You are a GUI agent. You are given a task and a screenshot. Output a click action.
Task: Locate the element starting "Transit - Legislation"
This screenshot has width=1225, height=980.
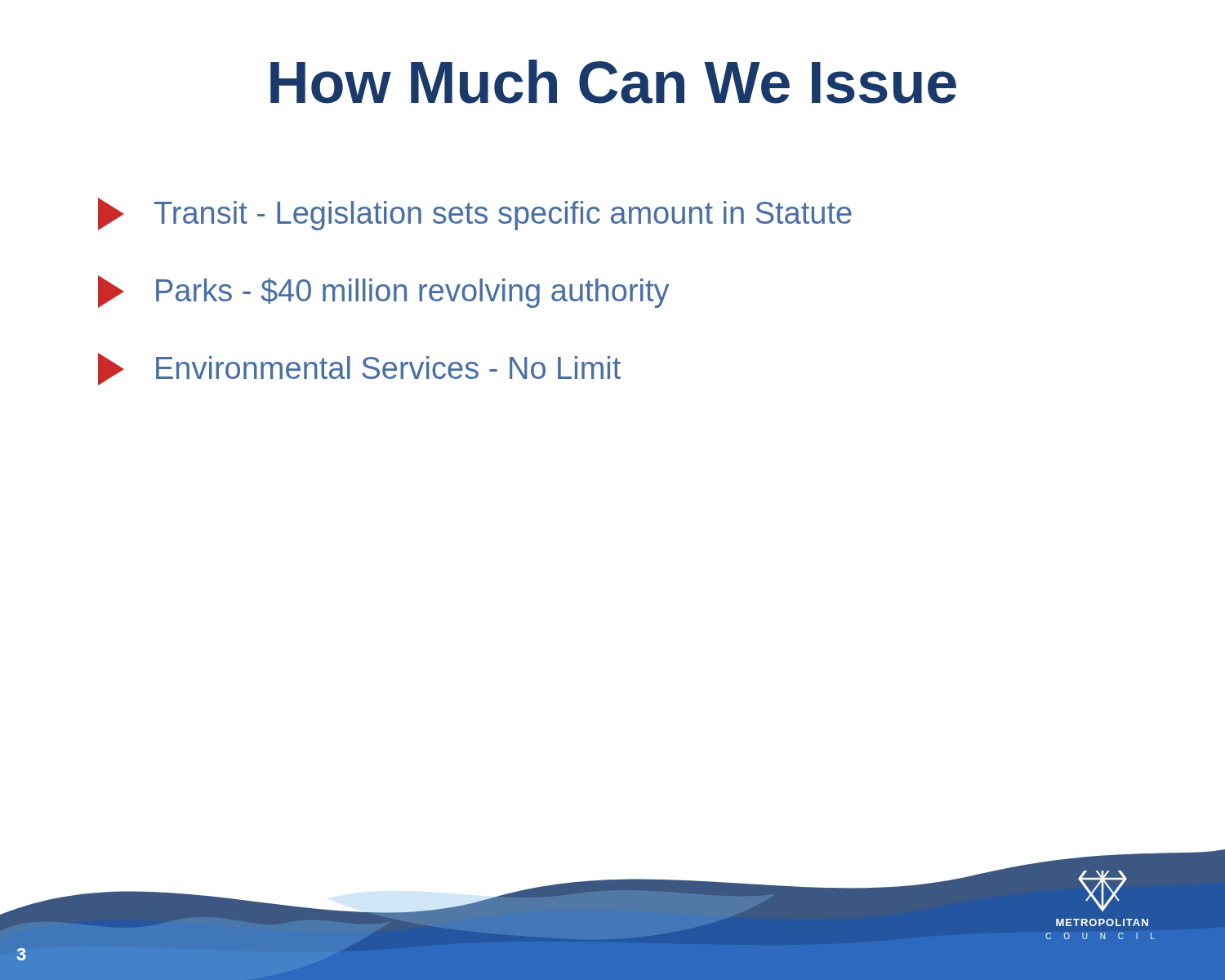pyautogui.click(x=475, y=214)
